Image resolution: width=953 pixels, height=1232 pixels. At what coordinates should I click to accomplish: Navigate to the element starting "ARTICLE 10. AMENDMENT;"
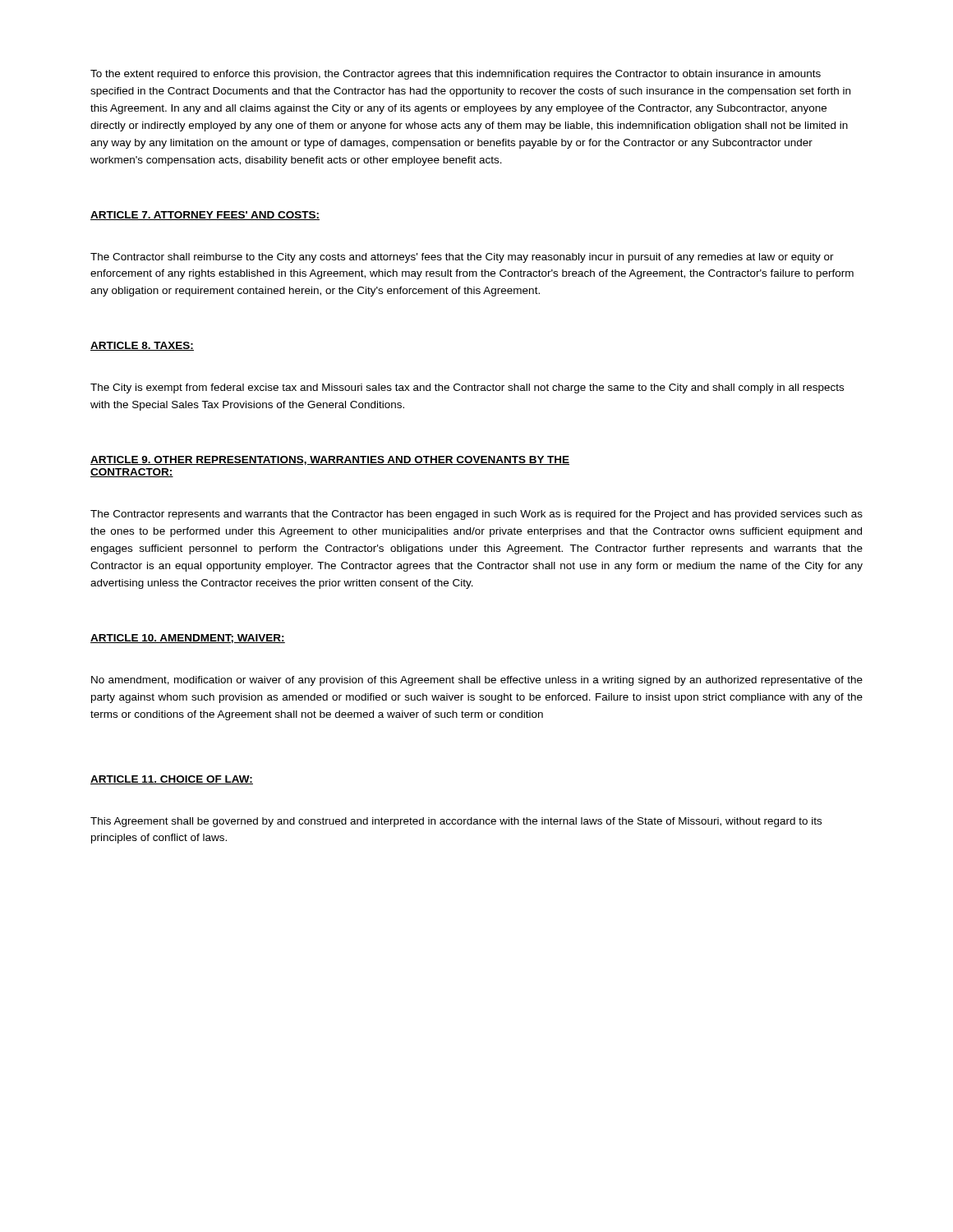point(188,638)
